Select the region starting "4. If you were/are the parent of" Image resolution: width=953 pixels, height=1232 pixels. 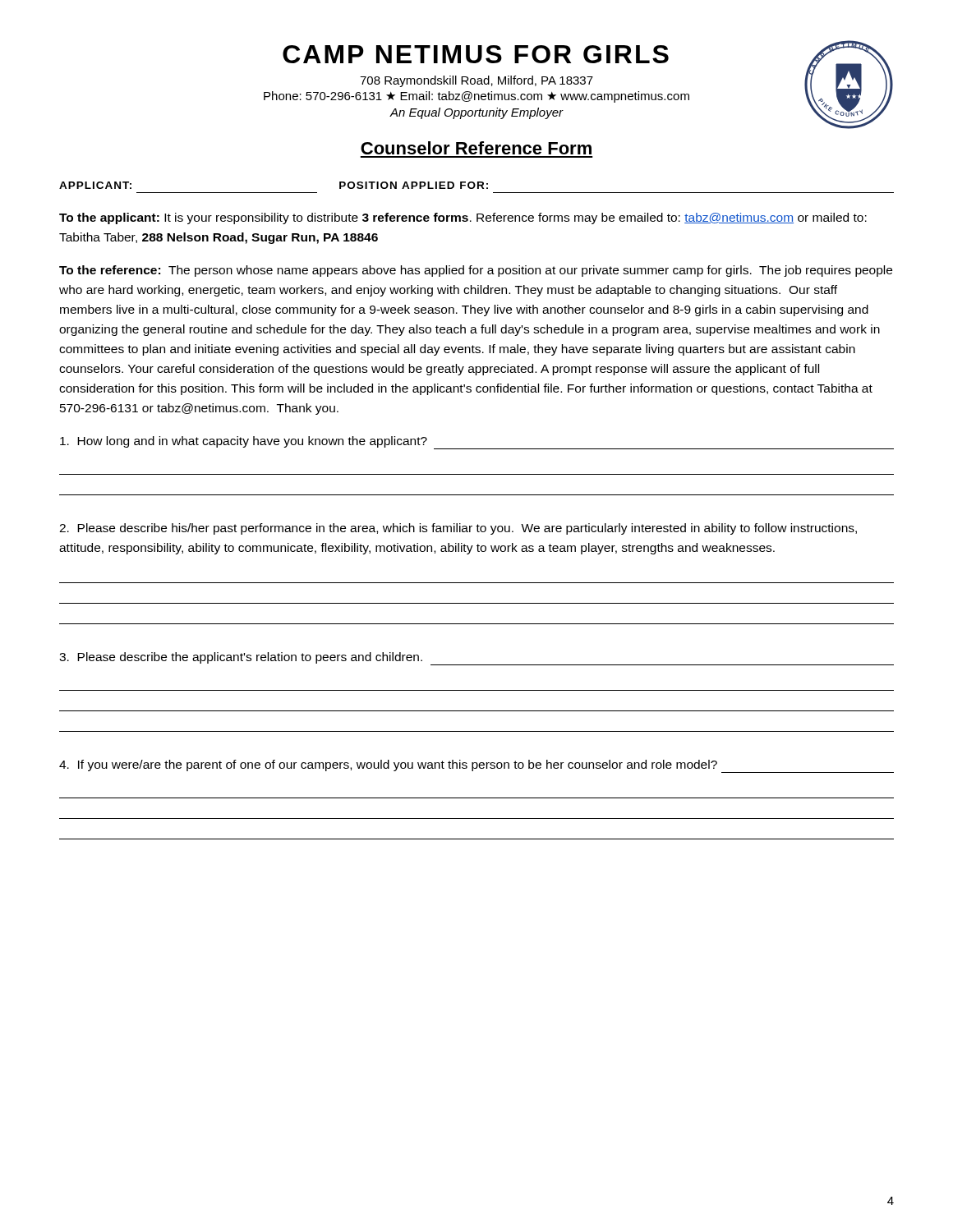[476, 797]
